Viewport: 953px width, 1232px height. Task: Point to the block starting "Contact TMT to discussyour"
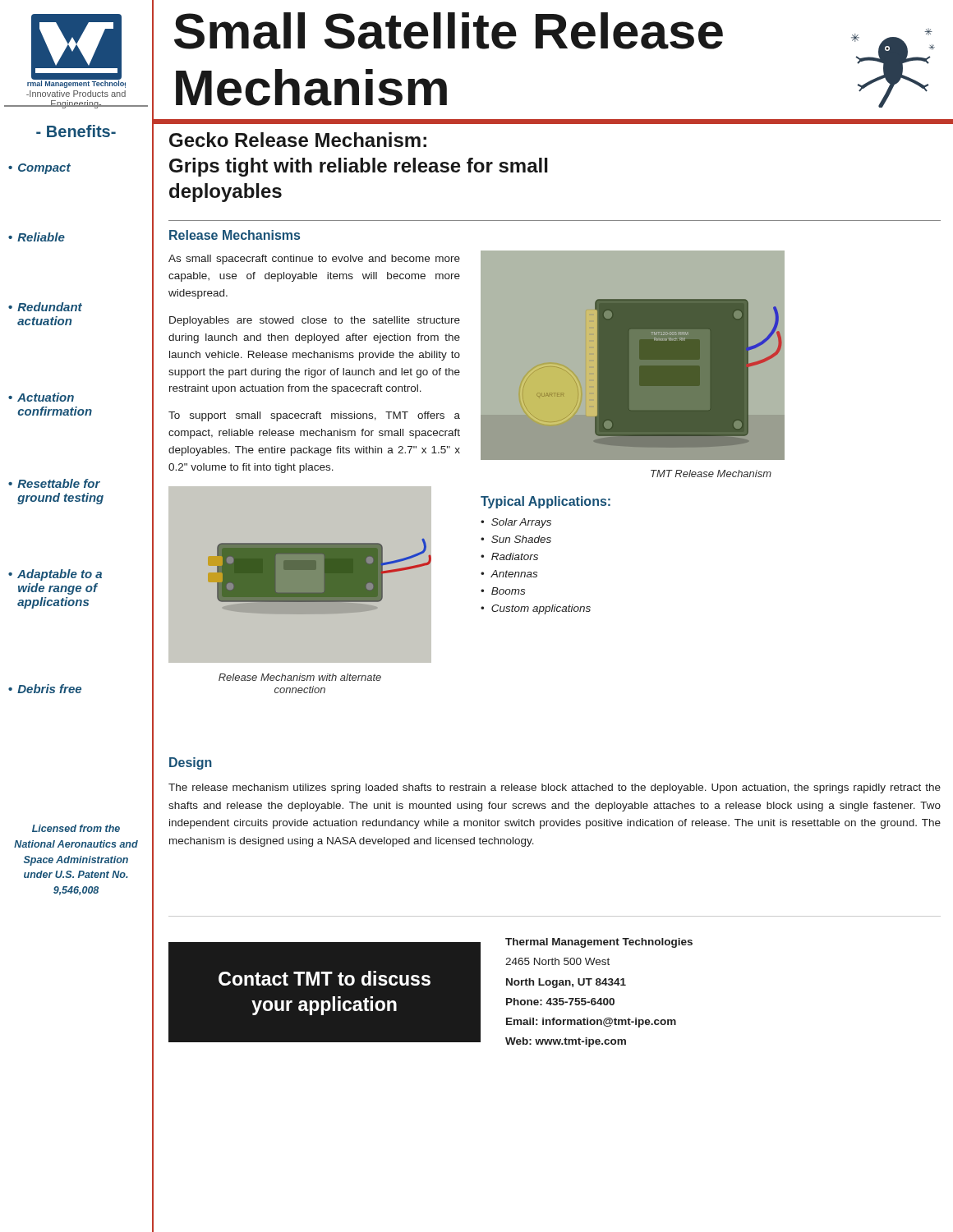[x=324, y=992]
